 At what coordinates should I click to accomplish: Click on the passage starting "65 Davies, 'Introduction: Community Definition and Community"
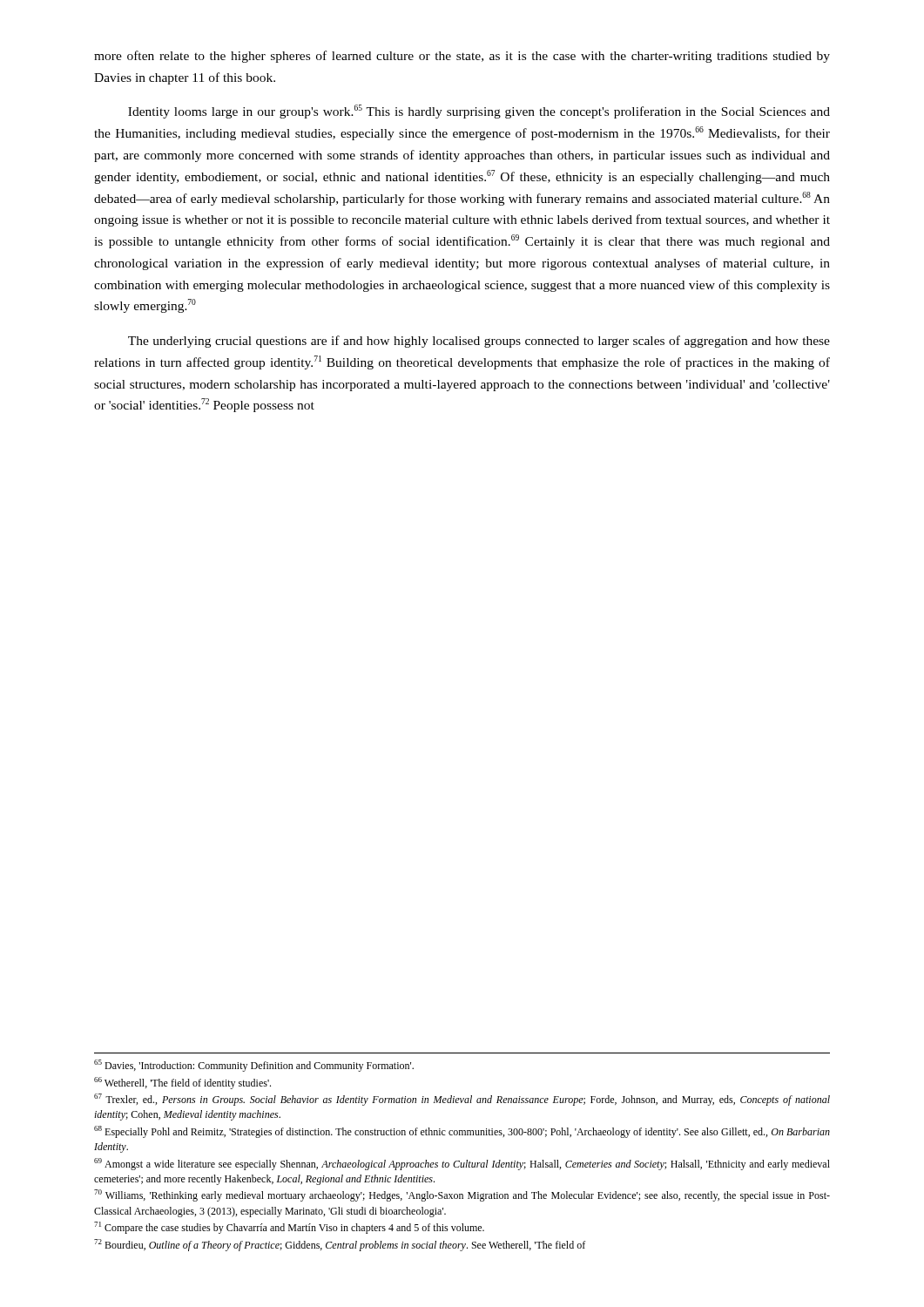pos(254,1065)
